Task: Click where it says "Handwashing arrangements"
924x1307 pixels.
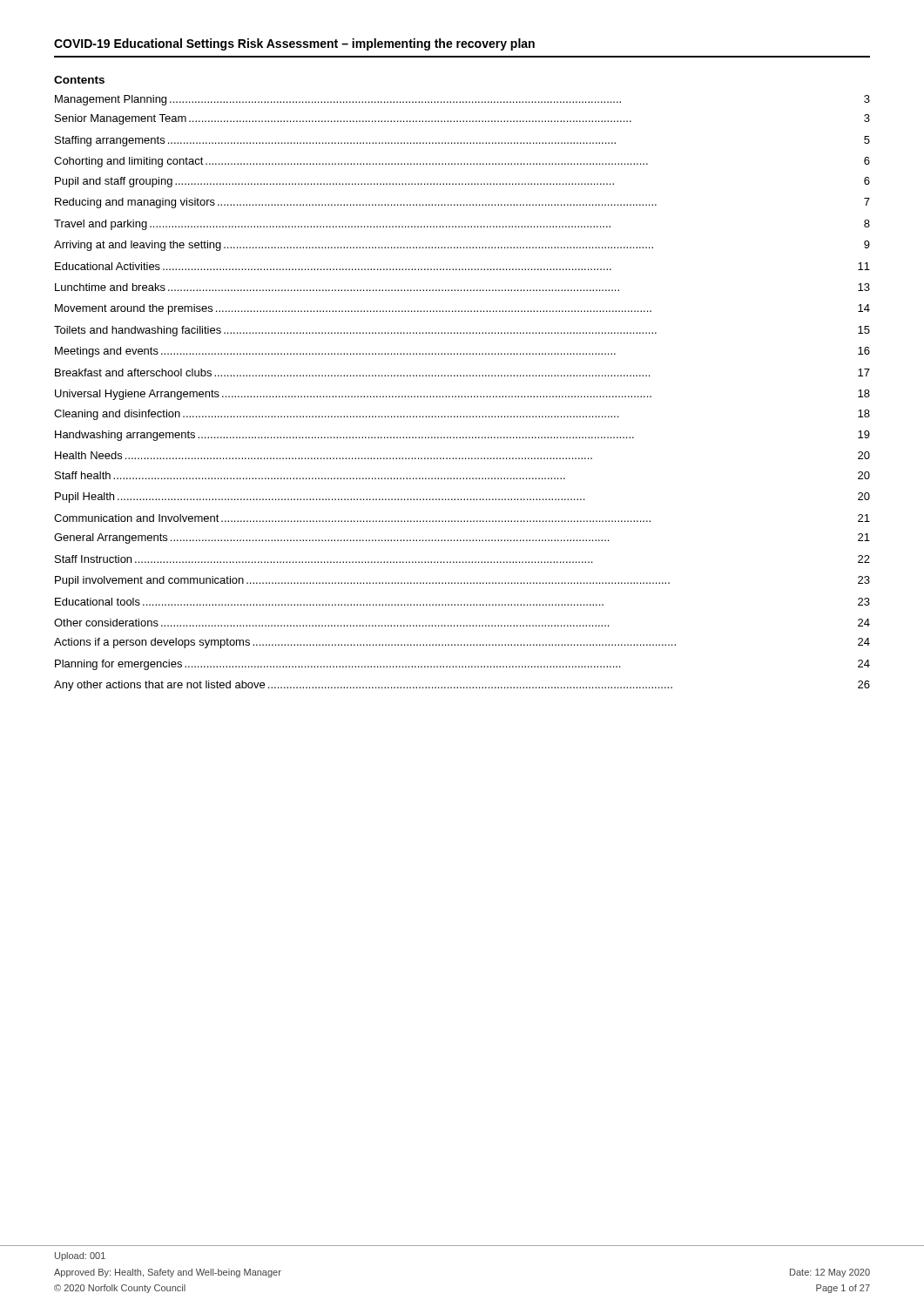Action: (x=462, y=435)
